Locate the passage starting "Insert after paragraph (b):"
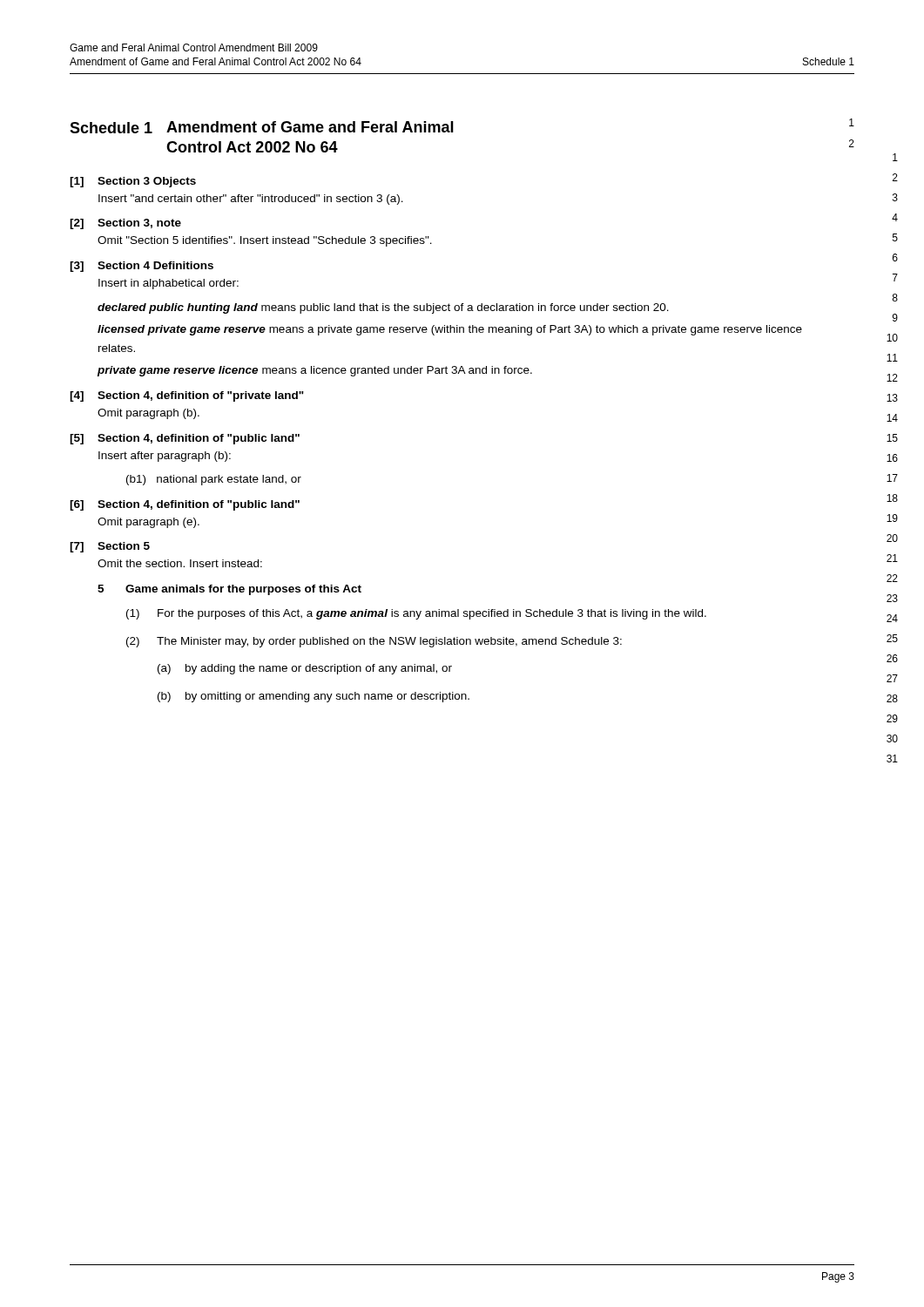 click(165, 457)
